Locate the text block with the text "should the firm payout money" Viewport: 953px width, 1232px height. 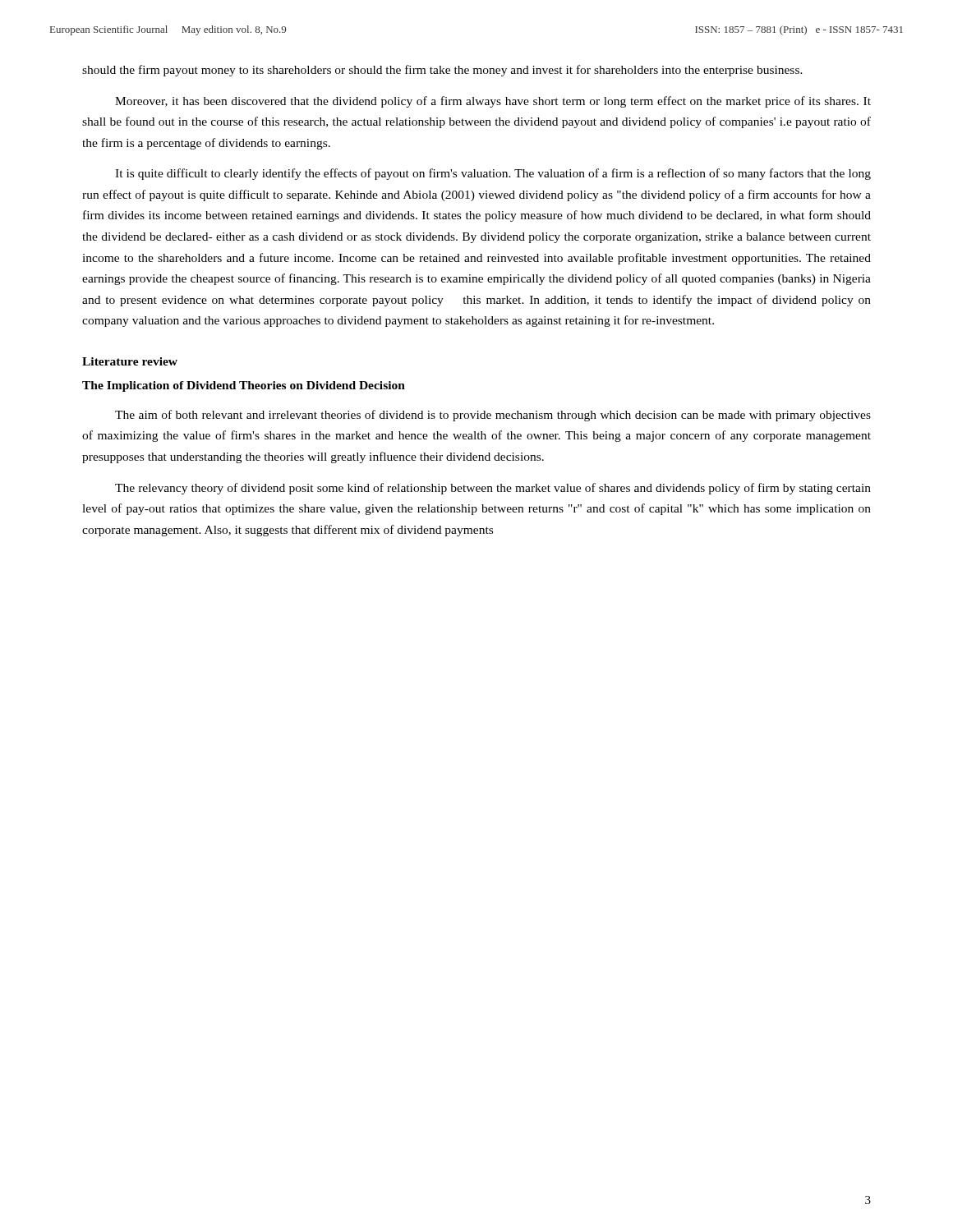(476, 70)
